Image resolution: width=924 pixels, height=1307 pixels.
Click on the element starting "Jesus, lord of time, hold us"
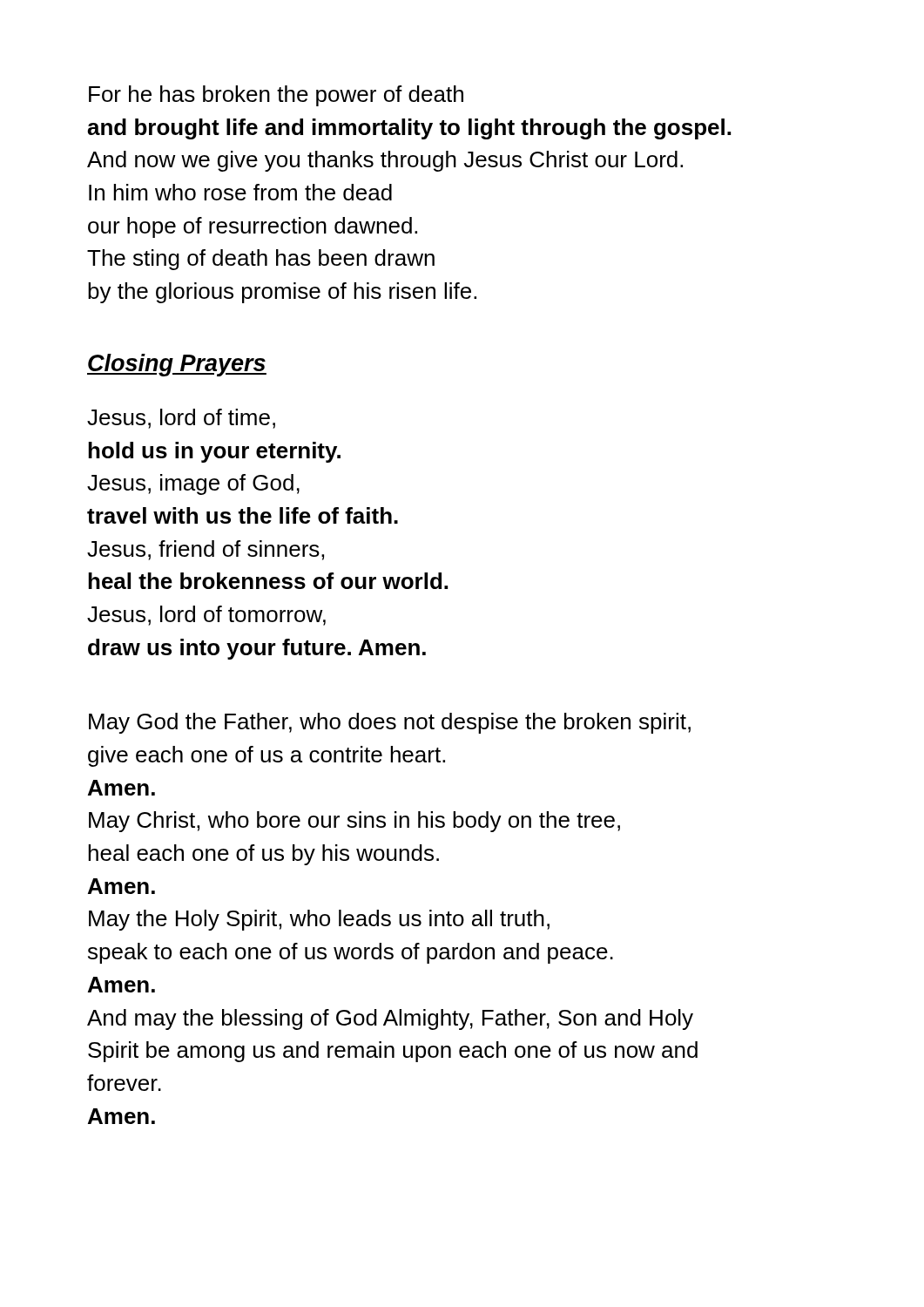(181, 419)
